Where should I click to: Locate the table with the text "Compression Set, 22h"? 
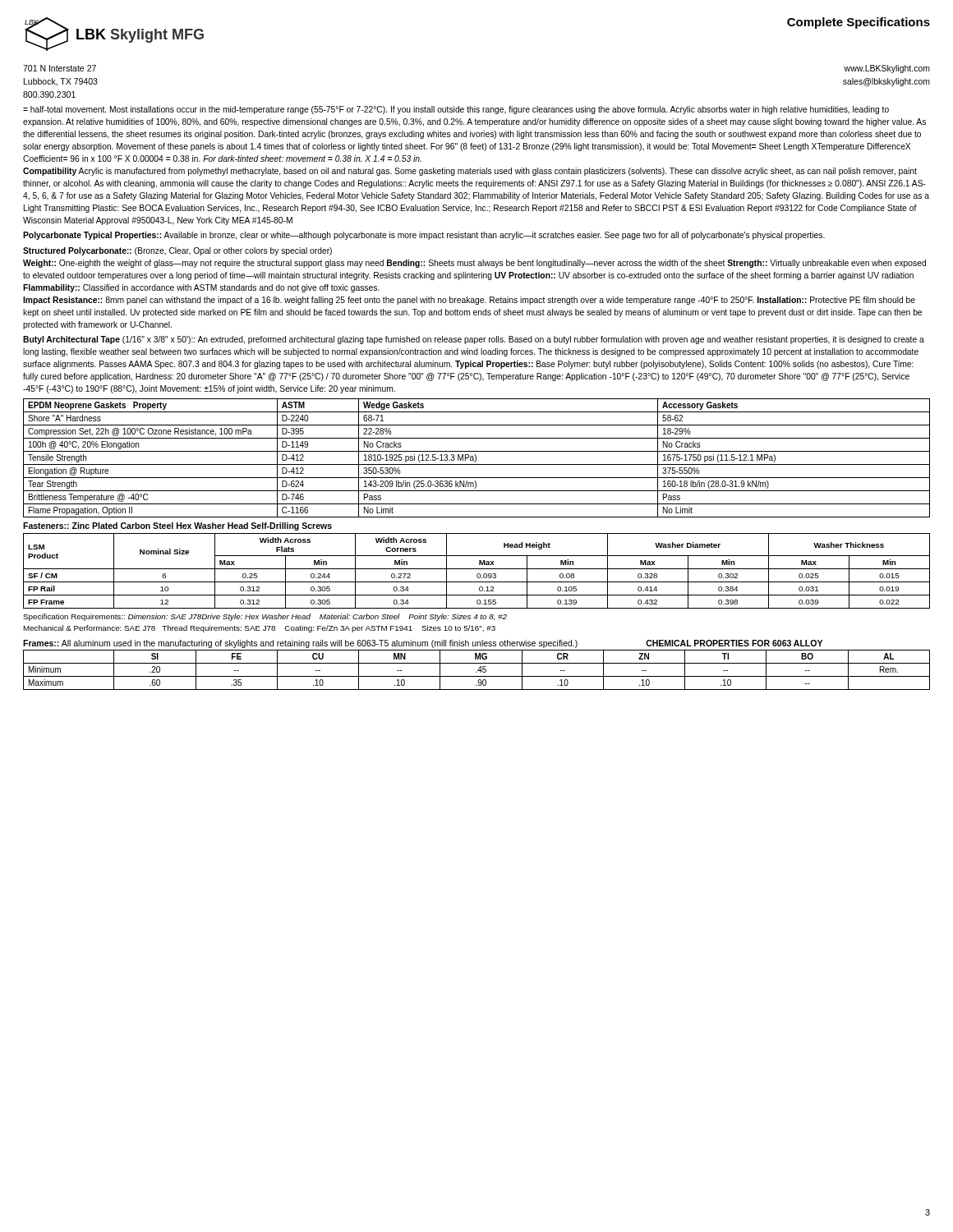tap(476, 458)
